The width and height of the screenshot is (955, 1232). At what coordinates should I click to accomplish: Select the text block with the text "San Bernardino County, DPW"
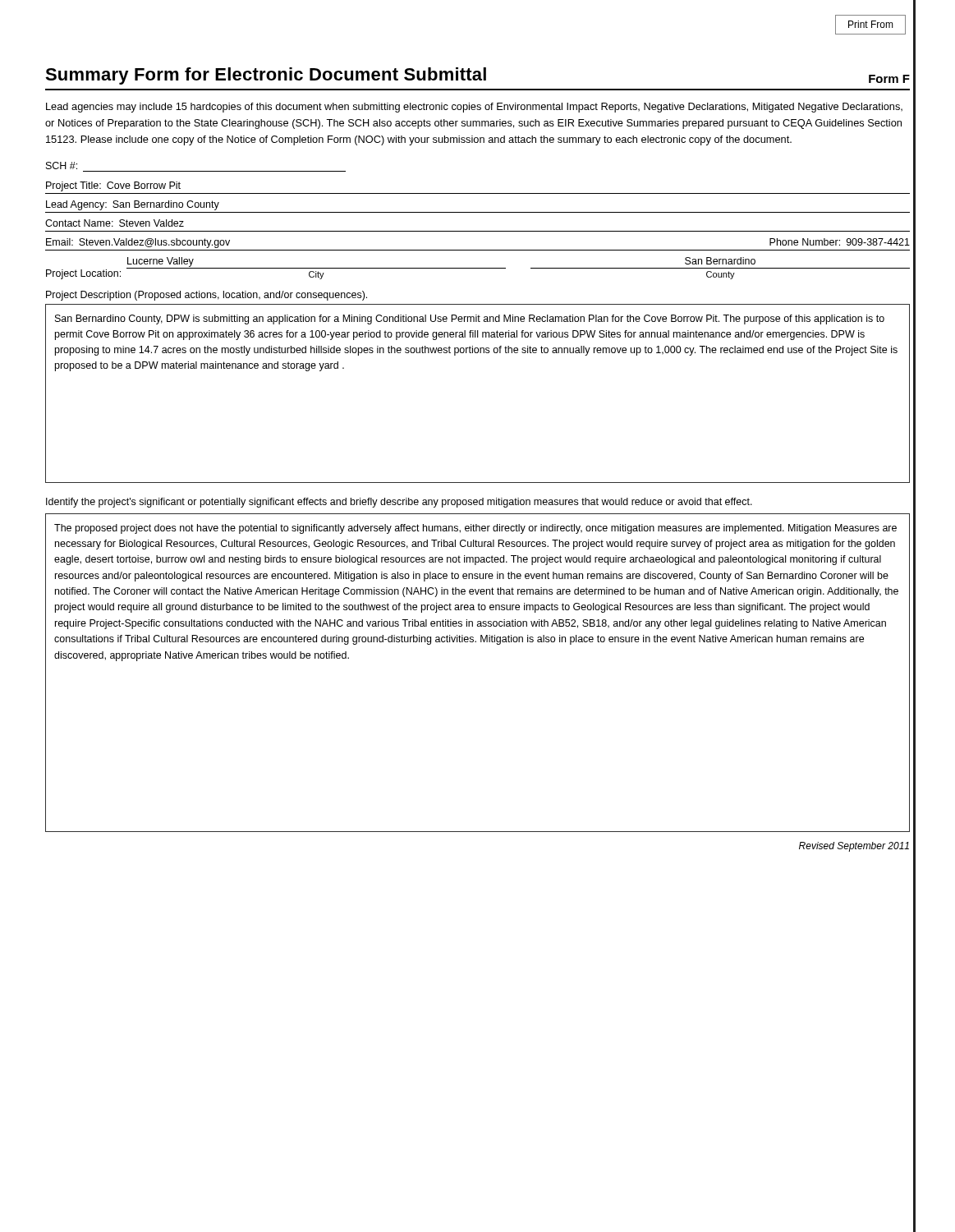[476, 342]
